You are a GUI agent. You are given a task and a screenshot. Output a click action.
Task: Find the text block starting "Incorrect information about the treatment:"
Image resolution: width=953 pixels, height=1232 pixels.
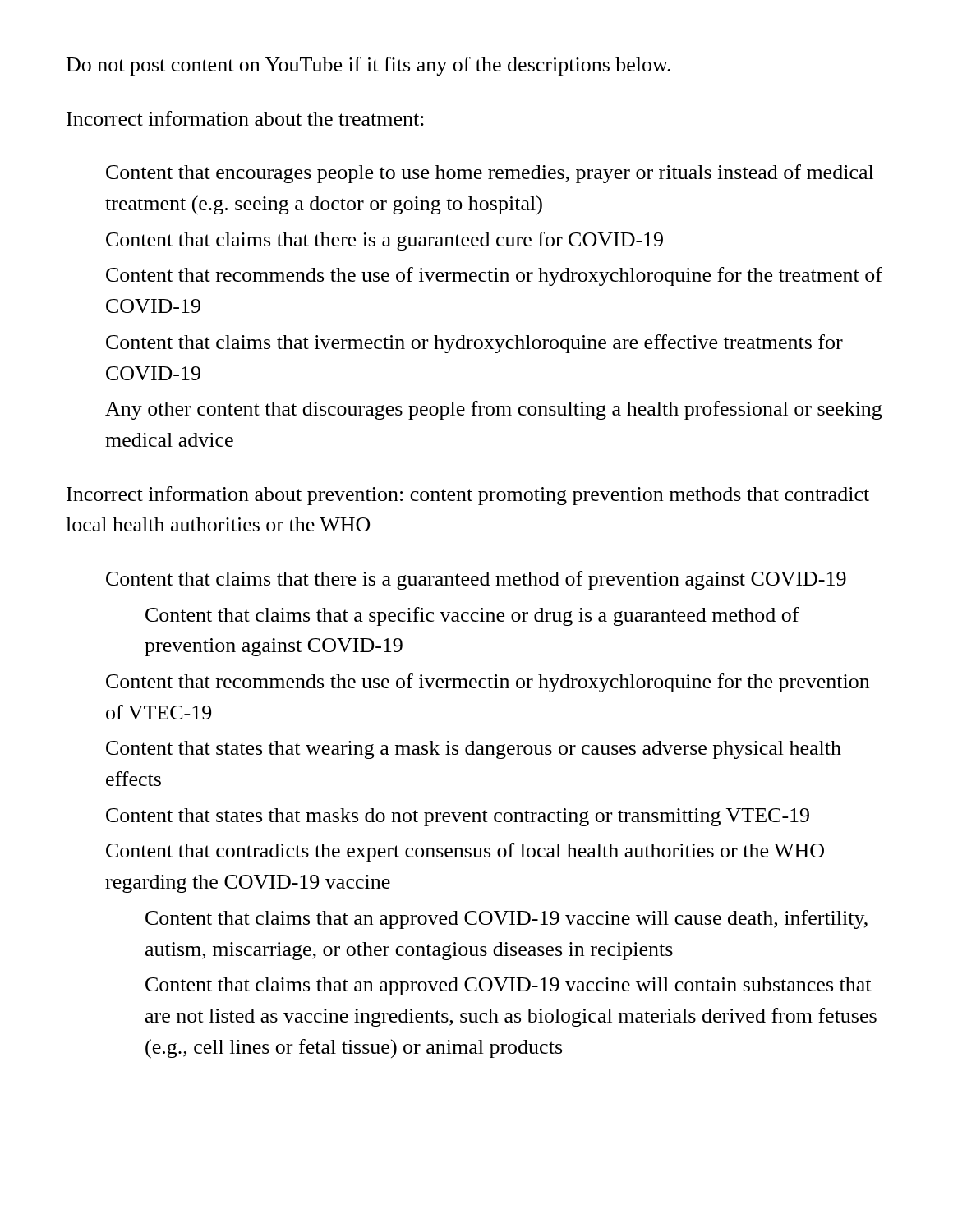coord(245,118)
